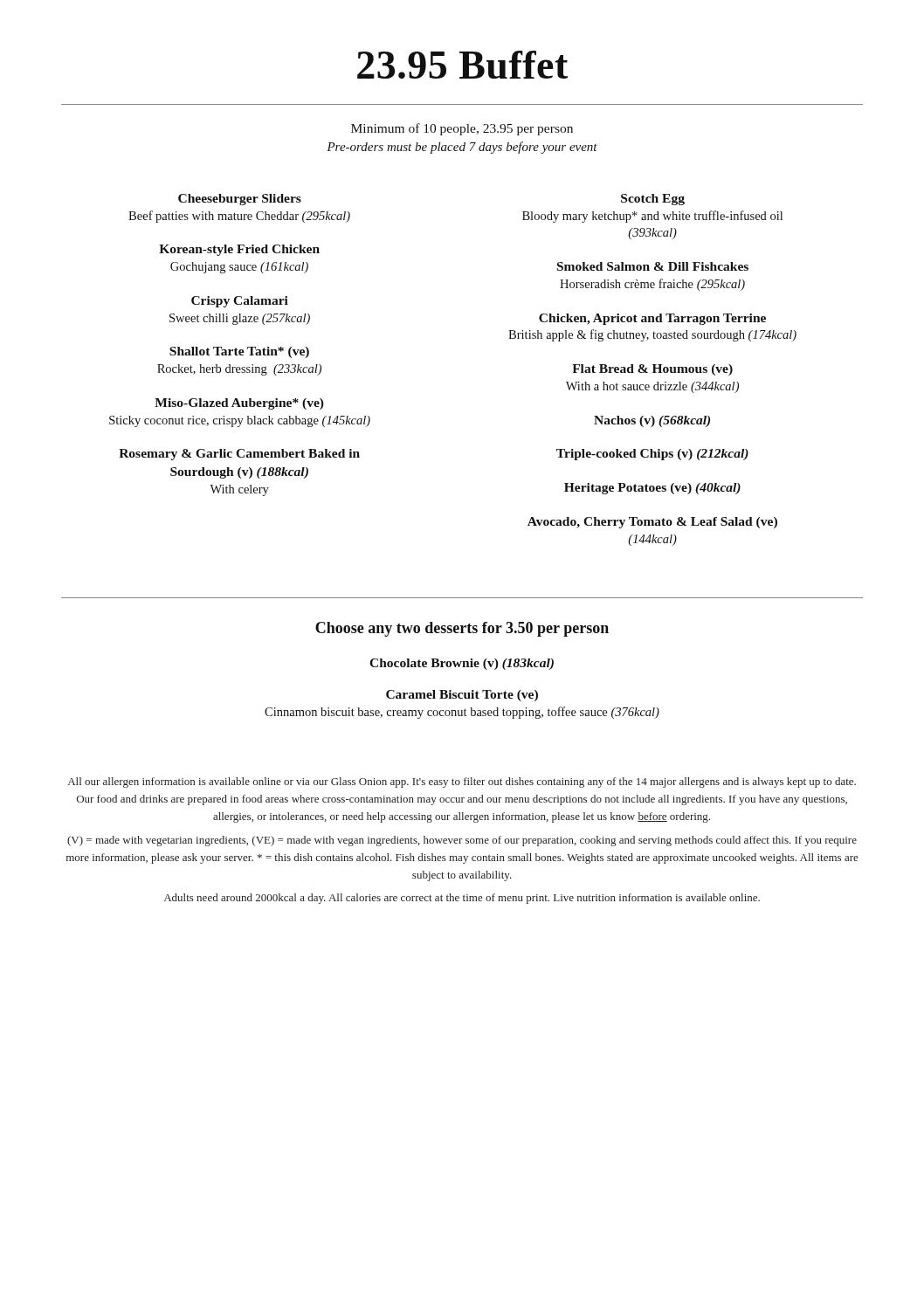This screenshot has width=924, height=1310.
Task: Navigate to the text starting "Korean-style Fried Chicken Gochujang sauce (161kcal)"
Action: [x=239, y=258]
